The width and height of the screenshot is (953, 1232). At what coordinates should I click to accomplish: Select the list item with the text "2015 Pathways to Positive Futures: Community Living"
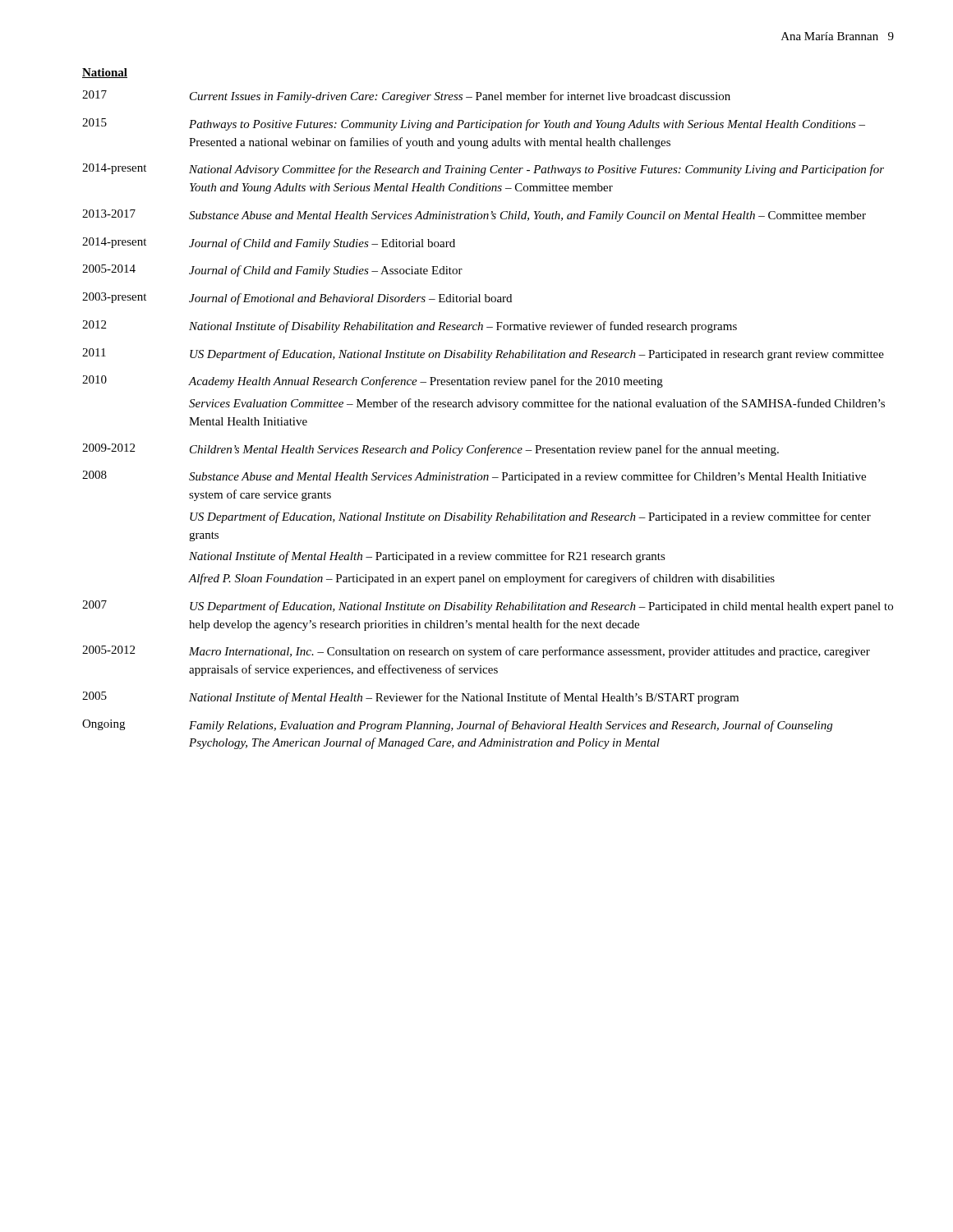click(488, 136)
